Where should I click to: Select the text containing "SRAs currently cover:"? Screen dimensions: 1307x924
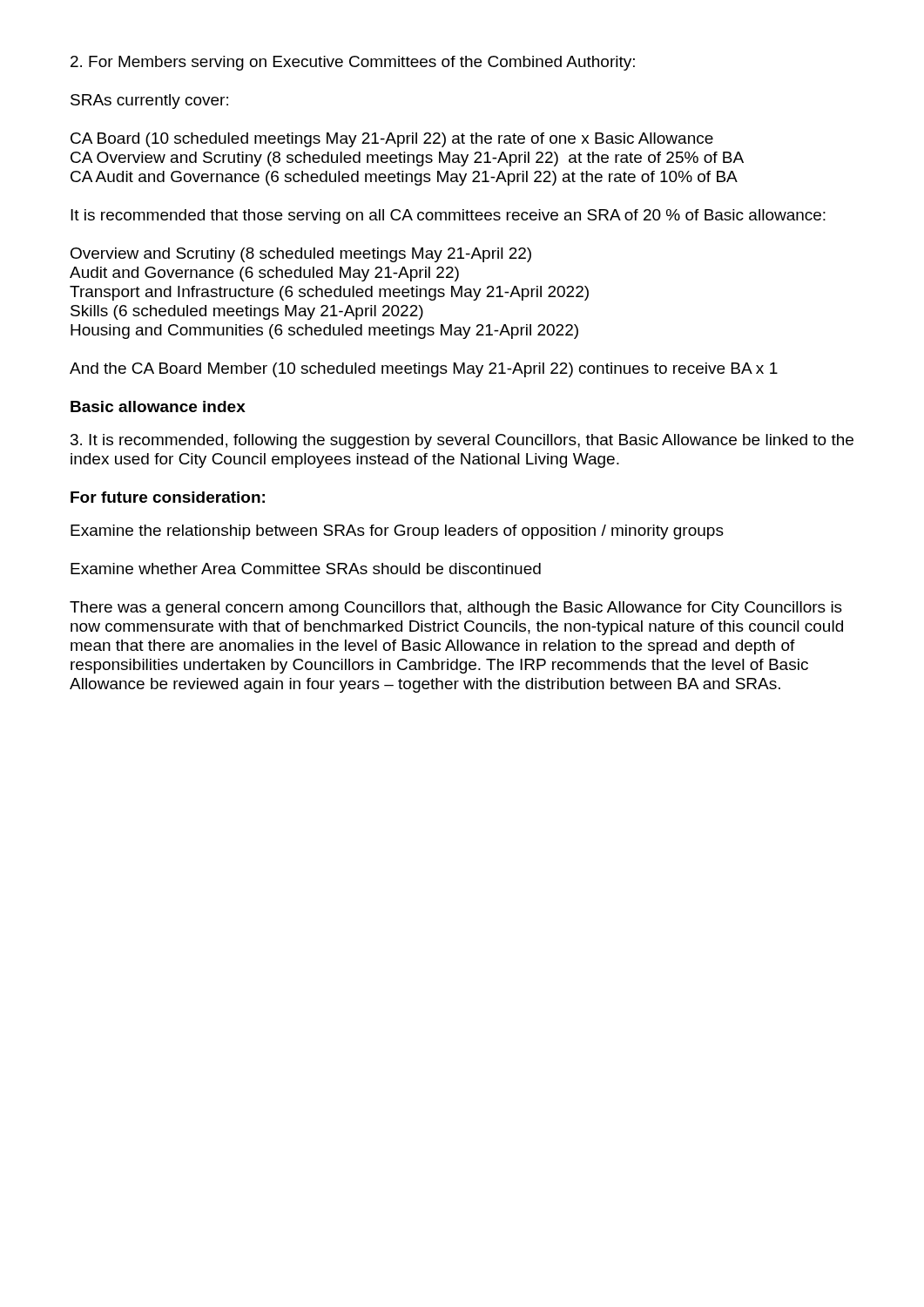click(150, 100)
